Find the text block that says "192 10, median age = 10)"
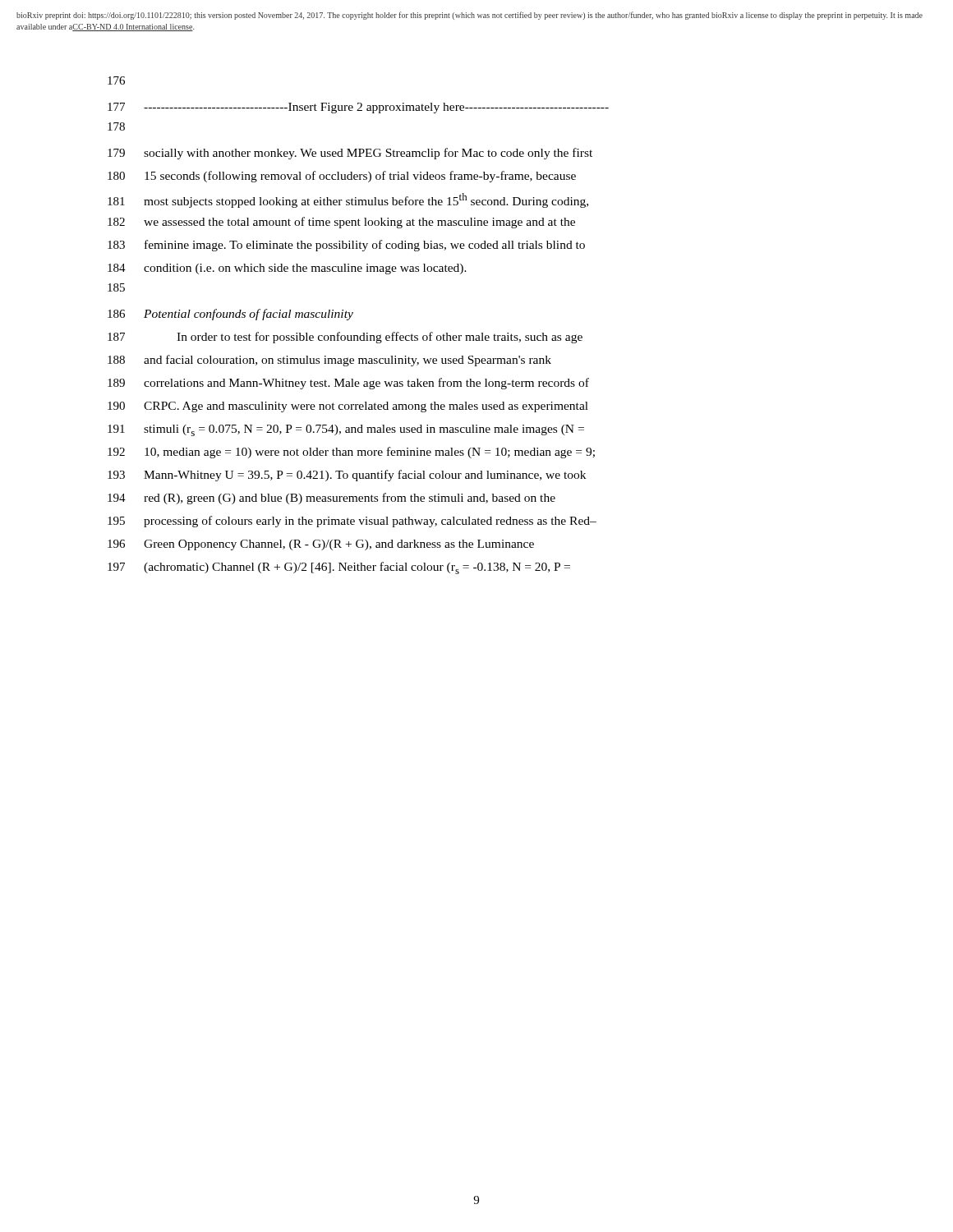 [x=489, y=452]
